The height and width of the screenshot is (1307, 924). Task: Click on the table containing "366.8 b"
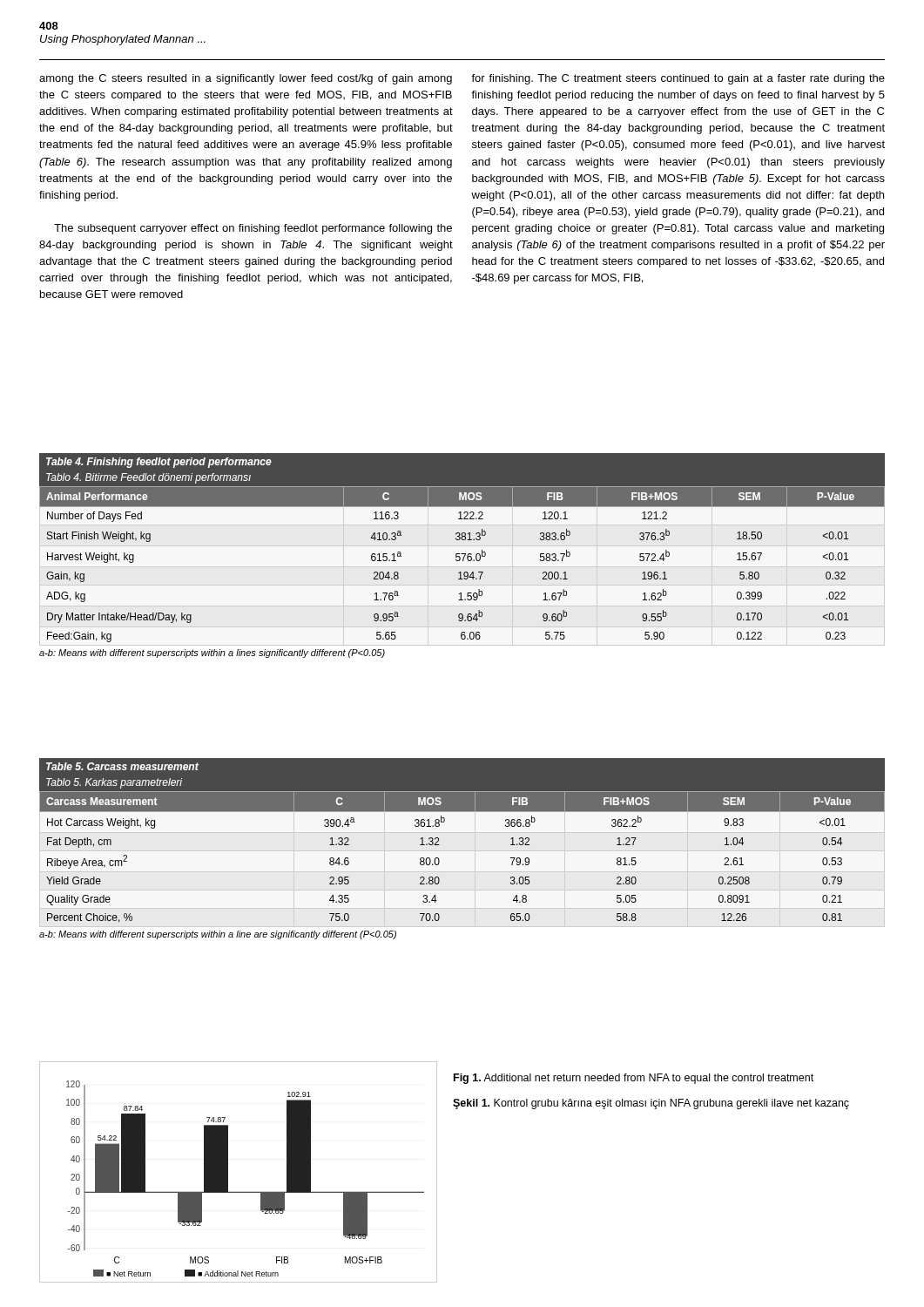tap(462, 849)
